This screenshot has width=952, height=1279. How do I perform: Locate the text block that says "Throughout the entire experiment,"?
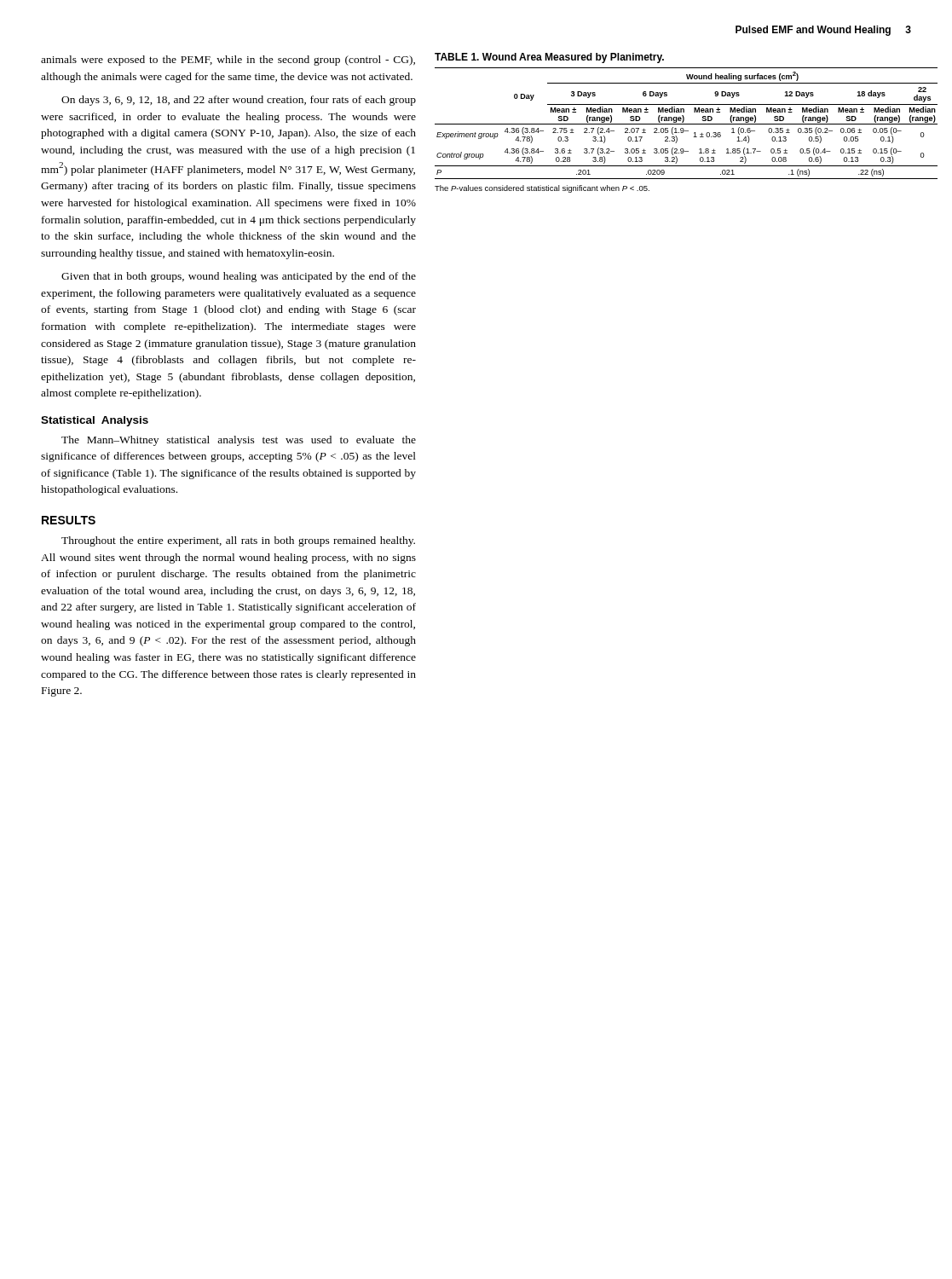[228, 615]
